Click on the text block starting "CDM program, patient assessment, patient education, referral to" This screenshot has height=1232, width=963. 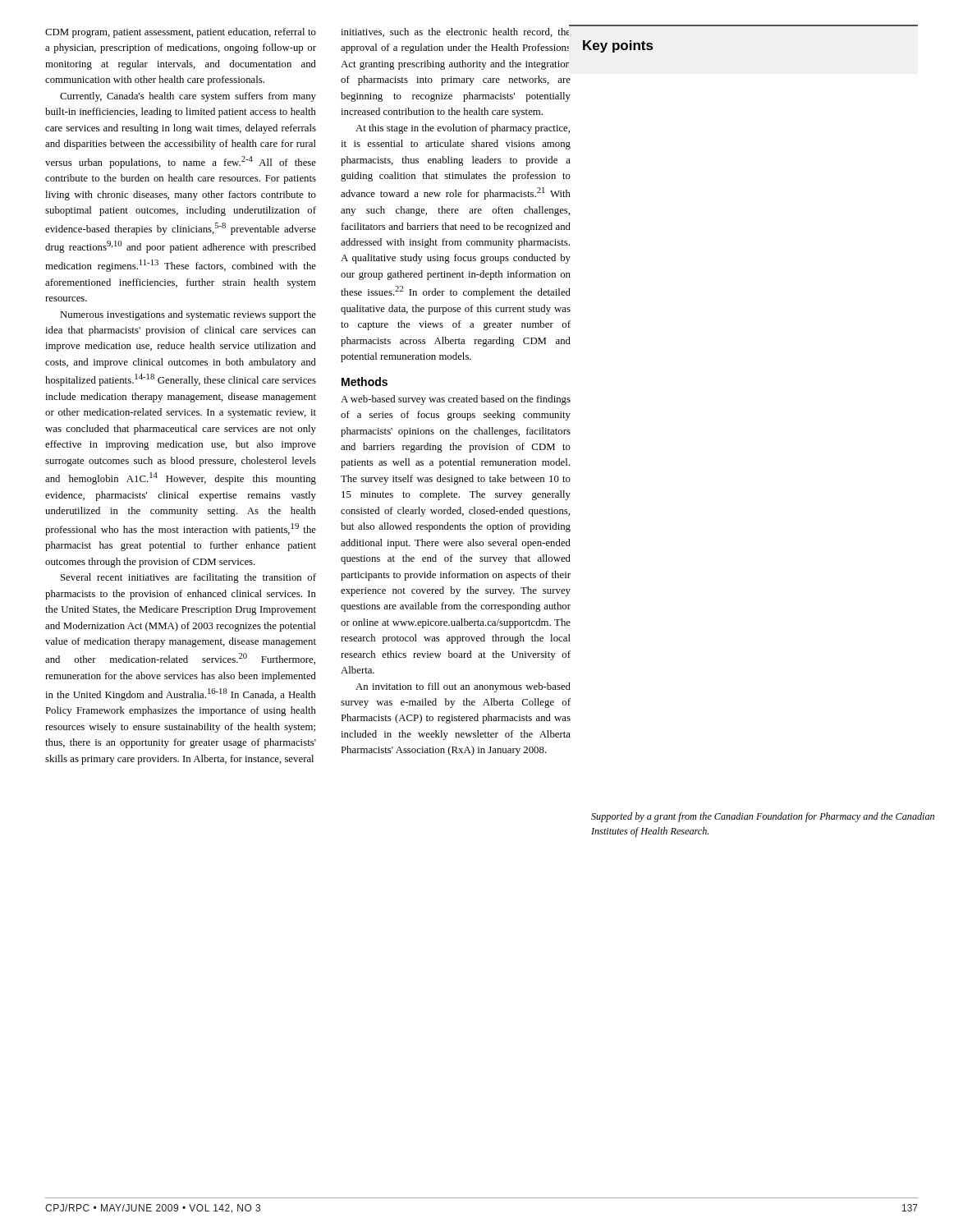pyautogui.click(x=181, y=396)
